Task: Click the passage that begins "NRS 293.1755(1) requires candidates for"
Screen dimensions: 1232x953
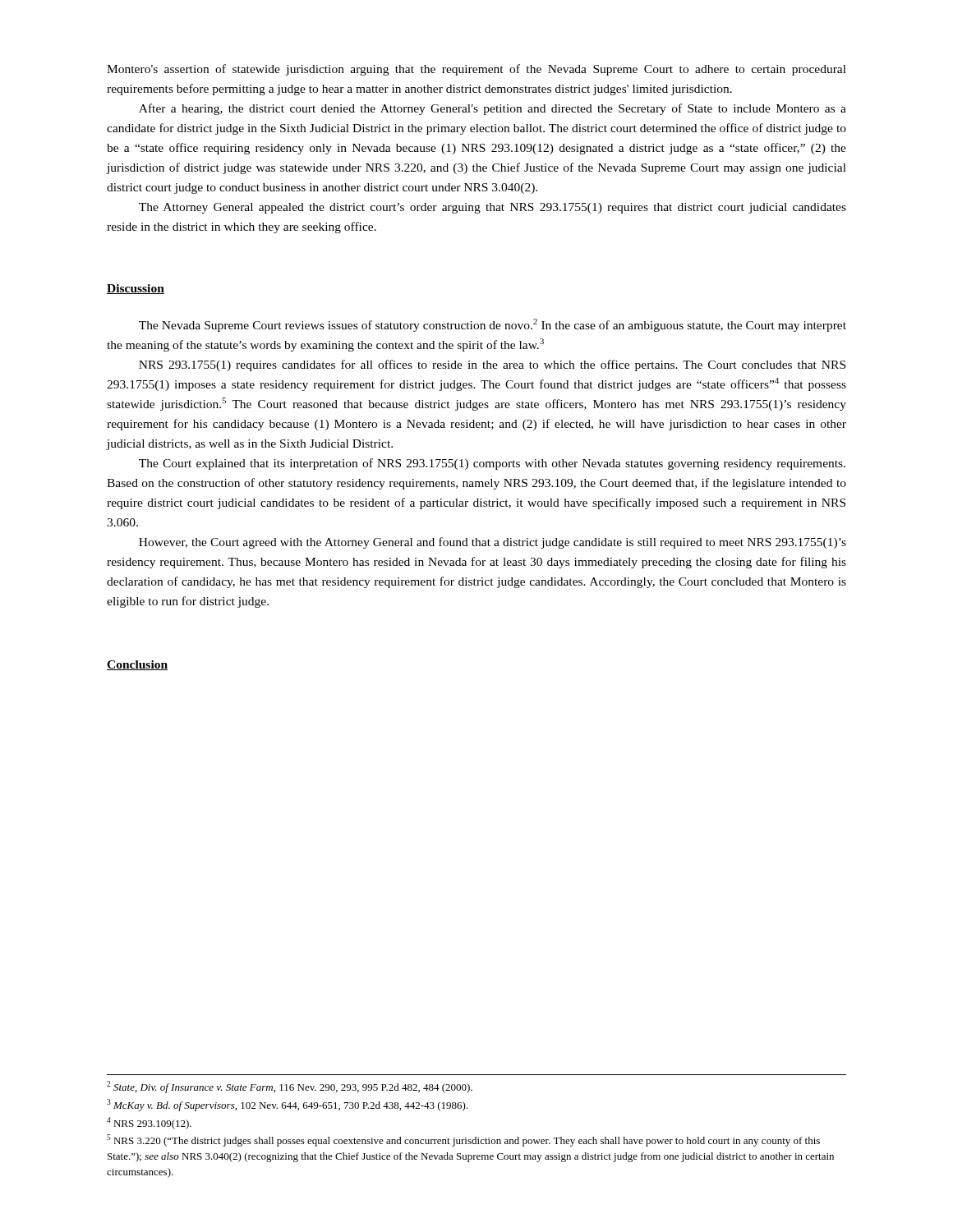Action: click(476, 404)
